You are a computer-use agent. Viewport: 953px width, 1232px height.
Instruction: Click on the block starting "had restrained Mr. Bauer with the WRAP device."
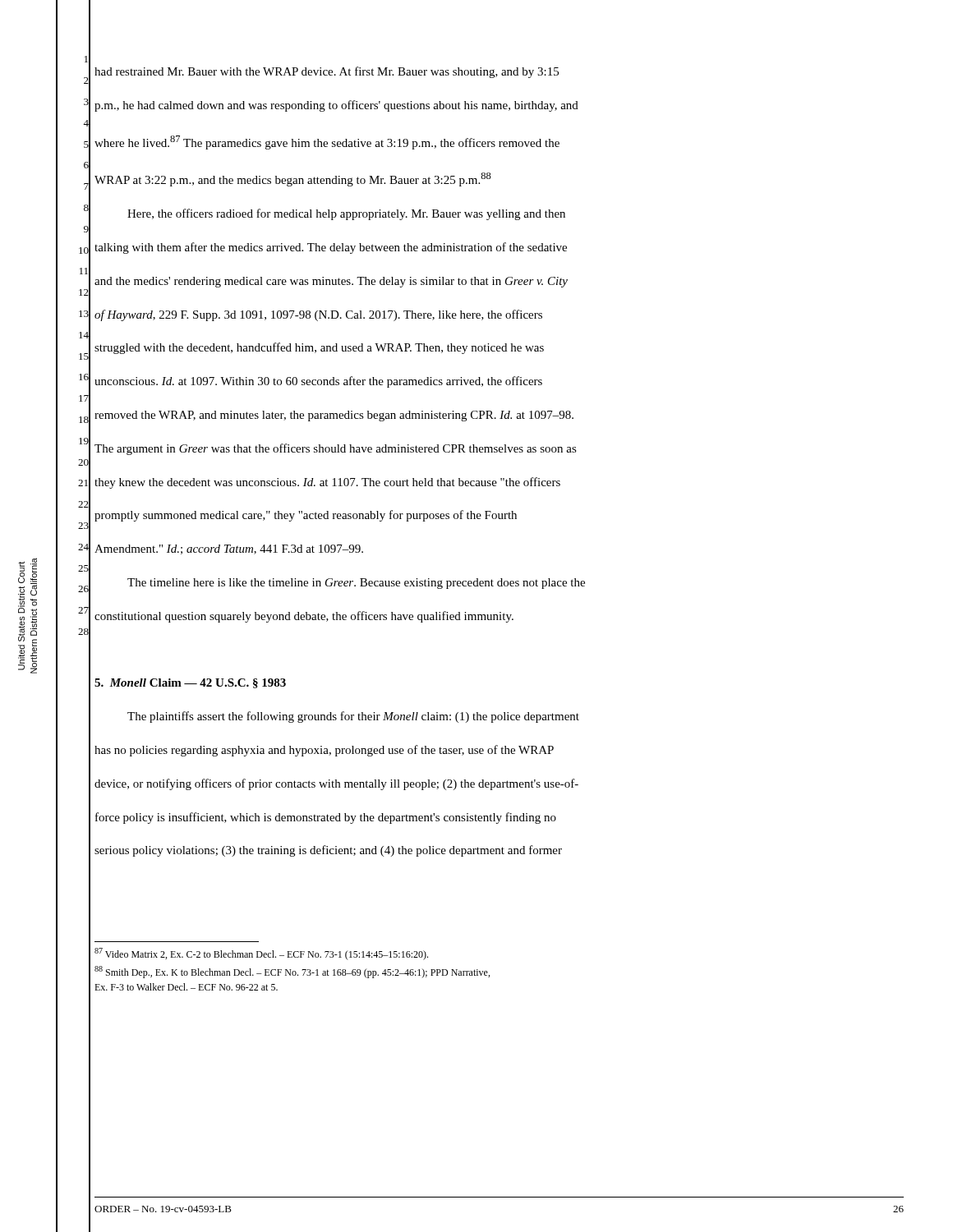pos(499,361)
